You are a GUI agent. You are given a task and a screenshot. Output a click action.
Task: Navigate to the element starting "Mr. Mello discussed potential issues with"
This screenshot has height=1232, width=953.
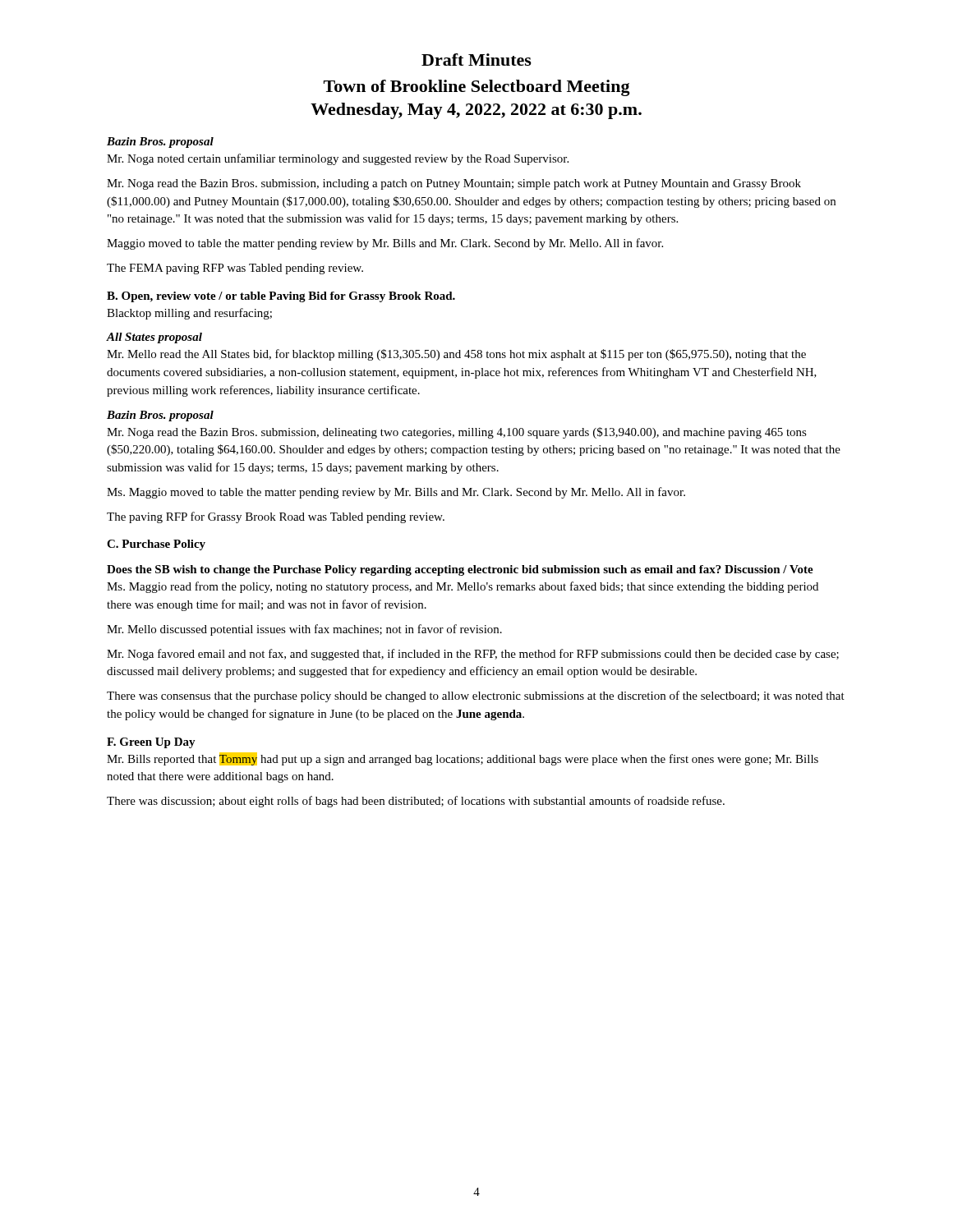pyautogui.click(x=305, y=629)
